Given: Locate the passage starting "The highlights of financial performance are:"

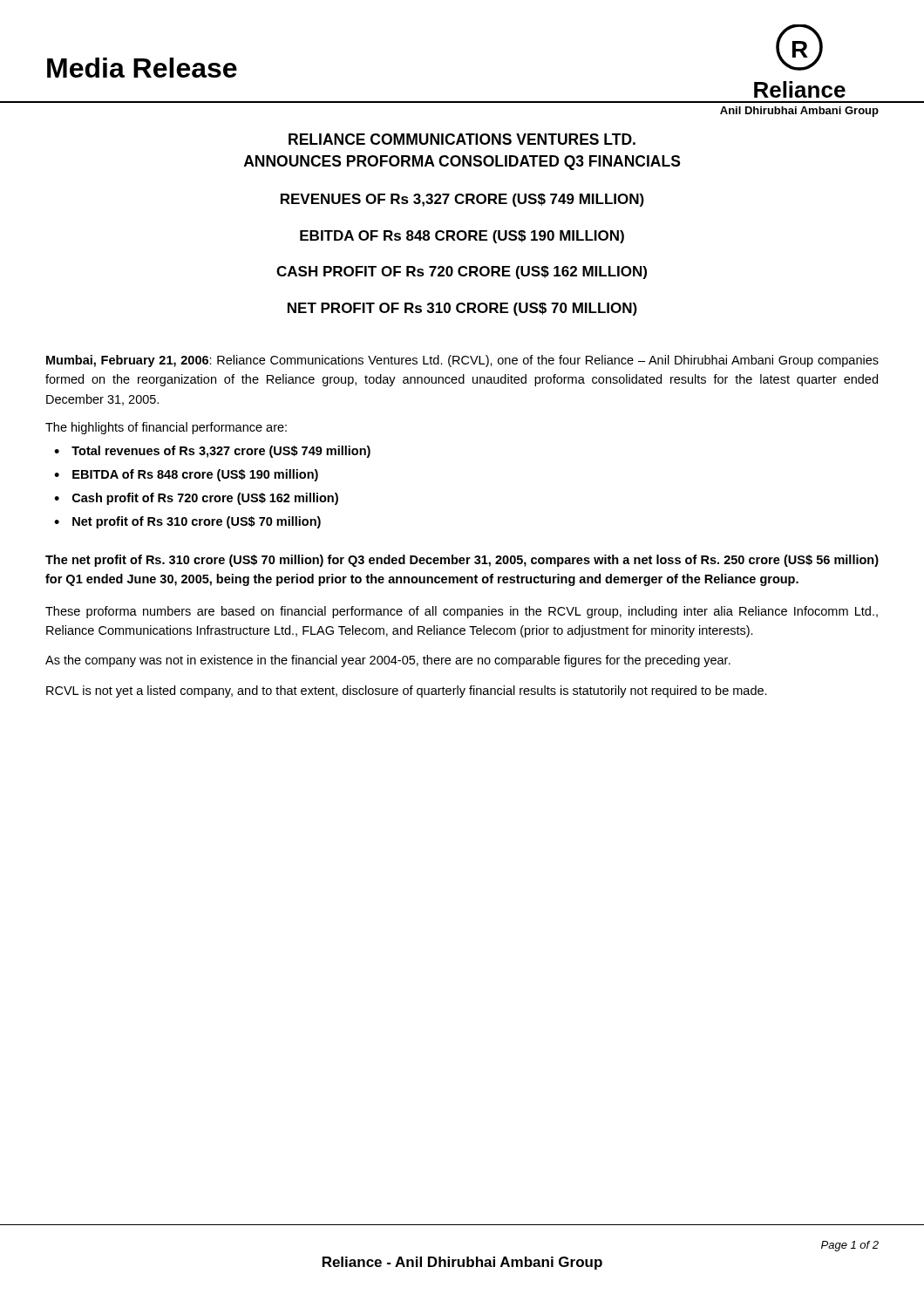Looking at the screenshot, I should [167, 428].
